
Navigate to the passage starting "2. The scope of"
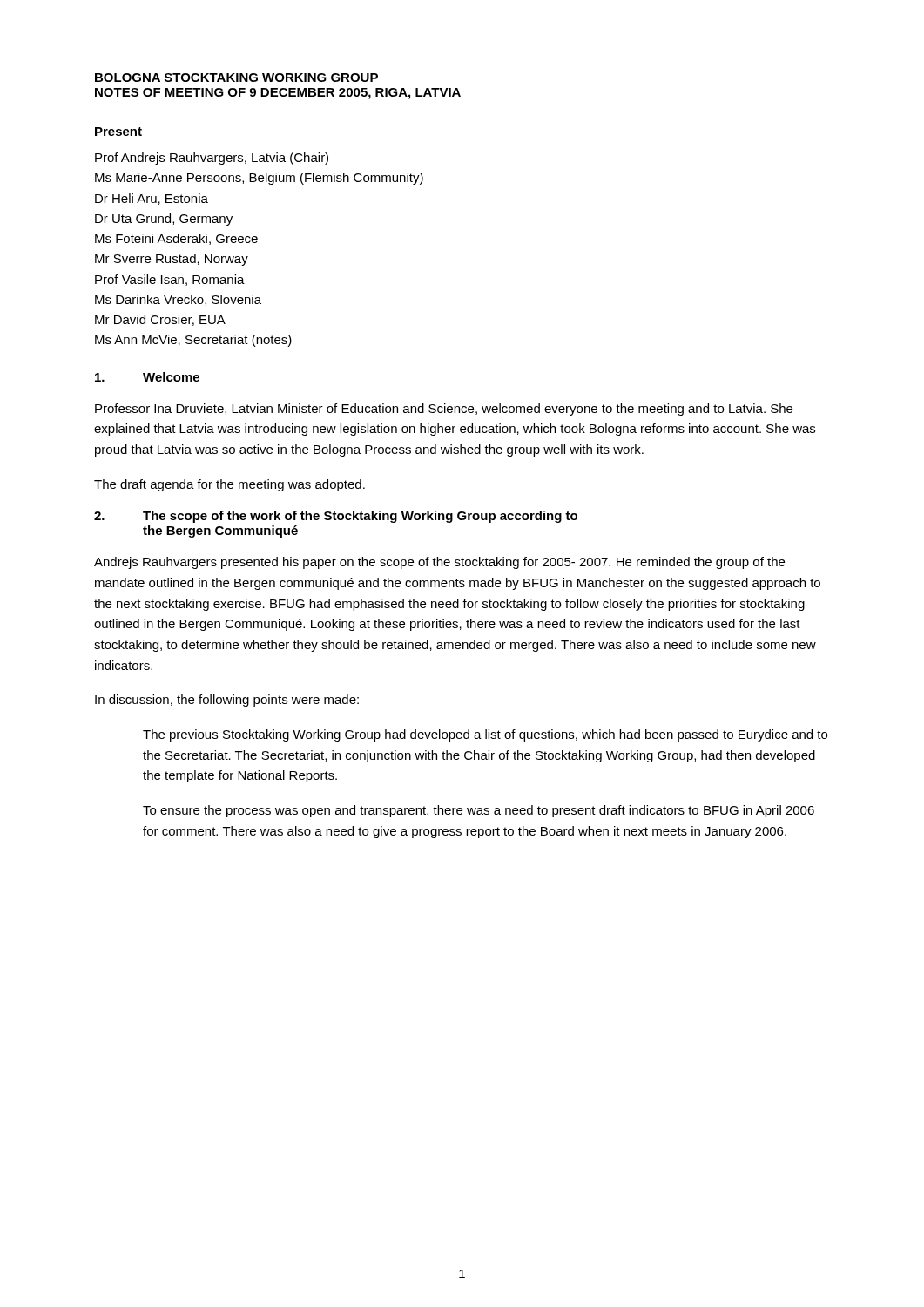pos(336,523)
